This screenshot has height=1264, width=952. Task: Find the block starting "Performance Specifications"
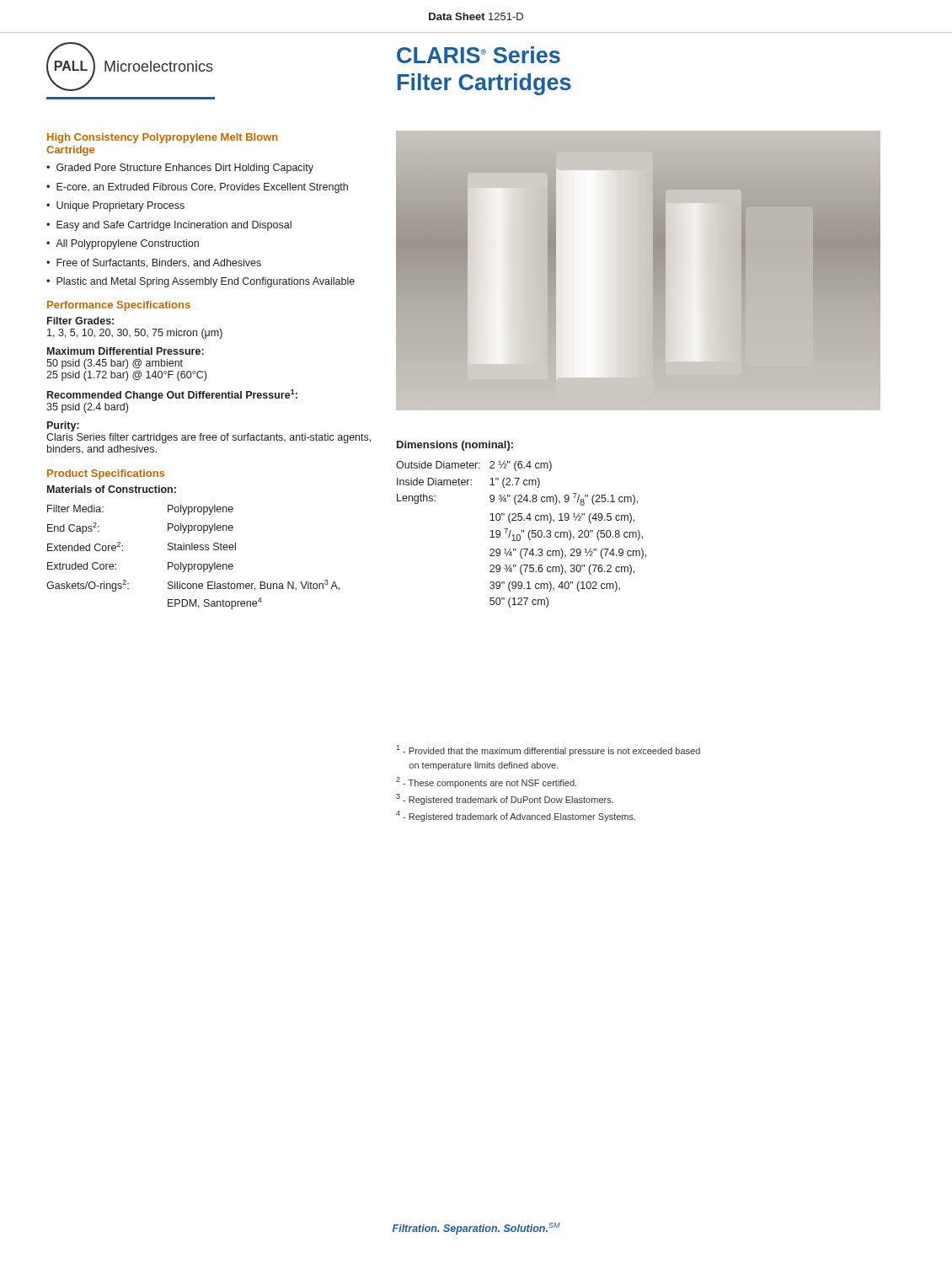118,304
